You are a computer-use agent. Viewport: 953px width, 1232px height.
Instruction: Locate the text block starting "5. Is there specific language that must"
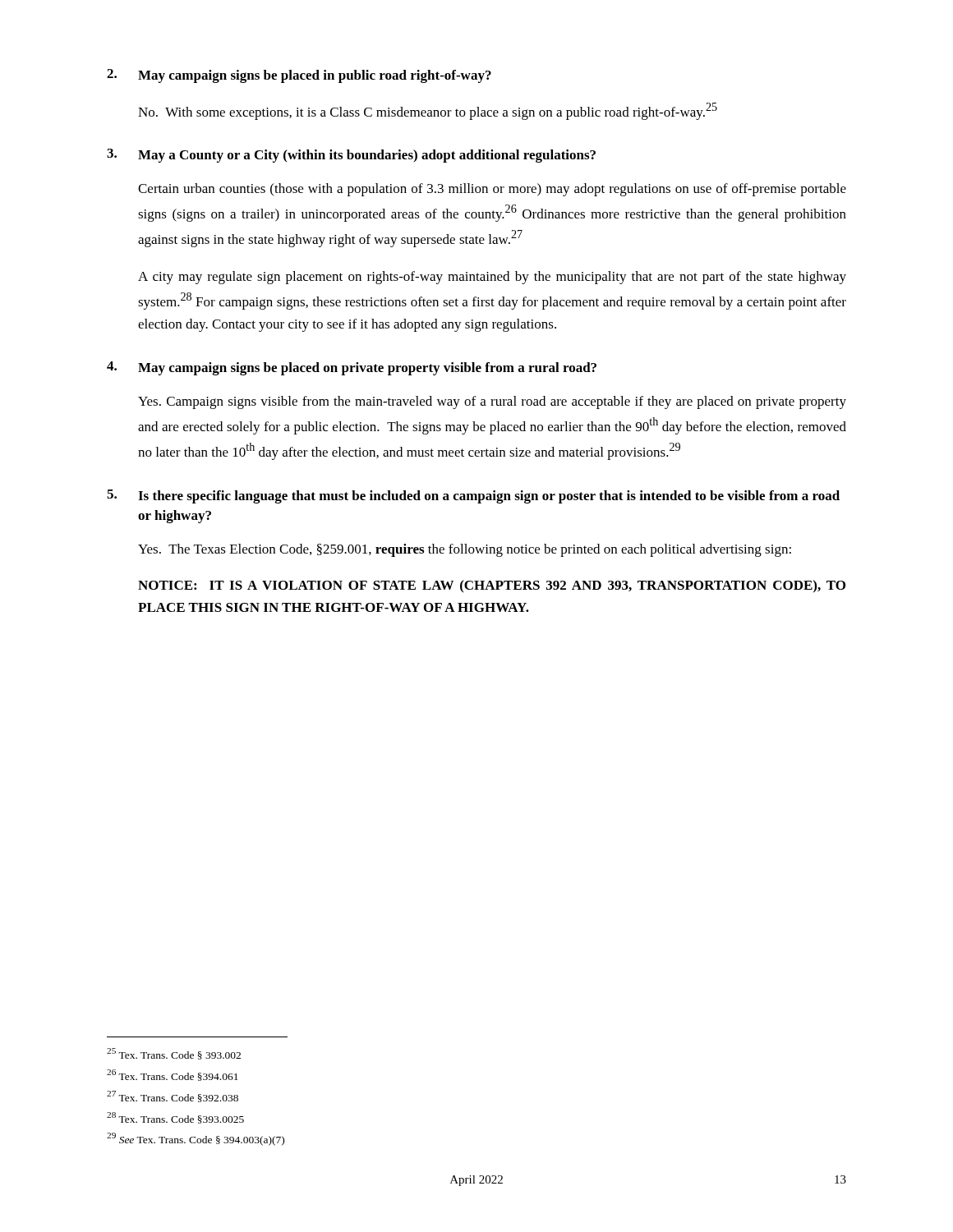476,506
